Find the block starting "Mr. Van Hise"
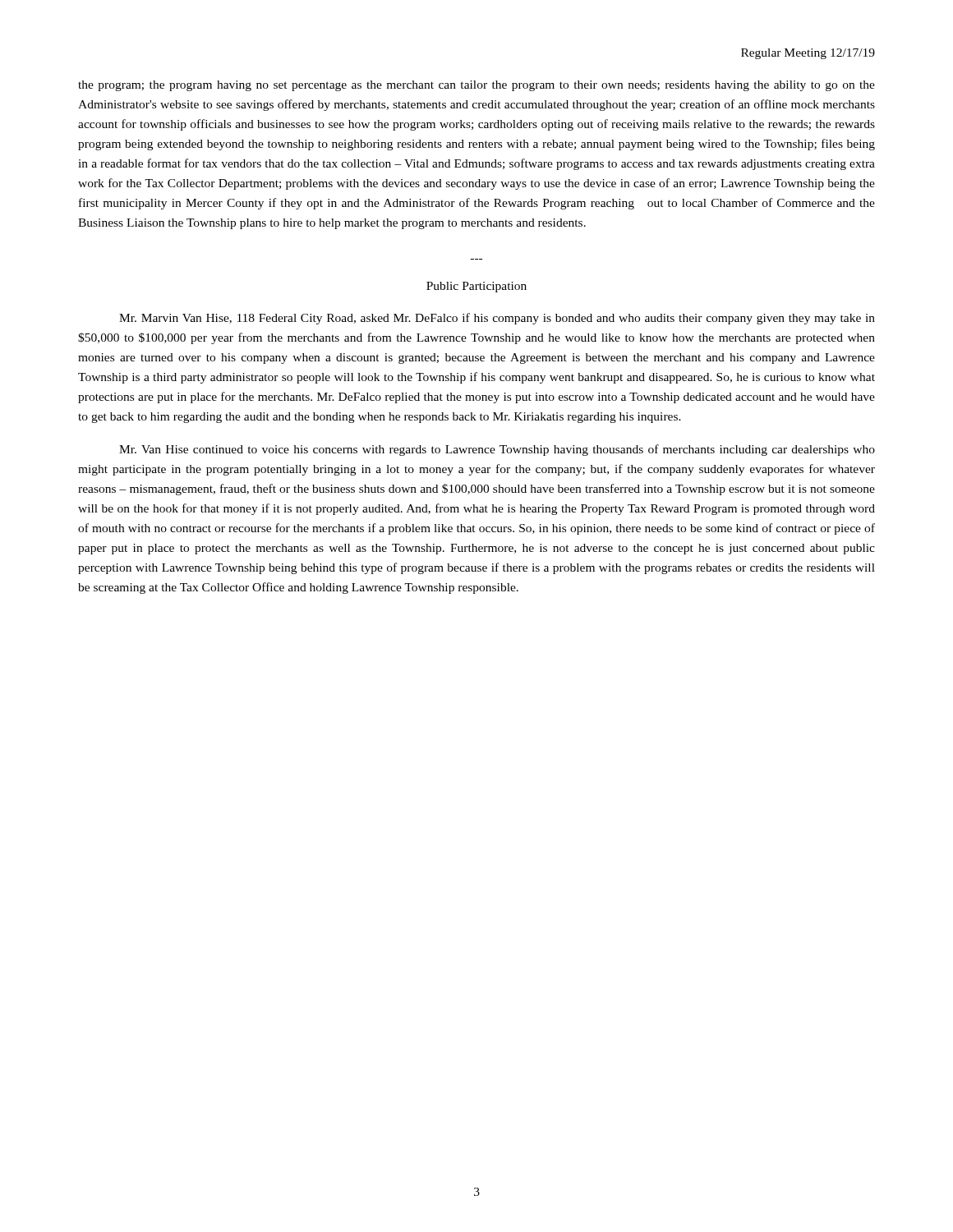Screen dimensions: 1232x953 pos(476,518)
